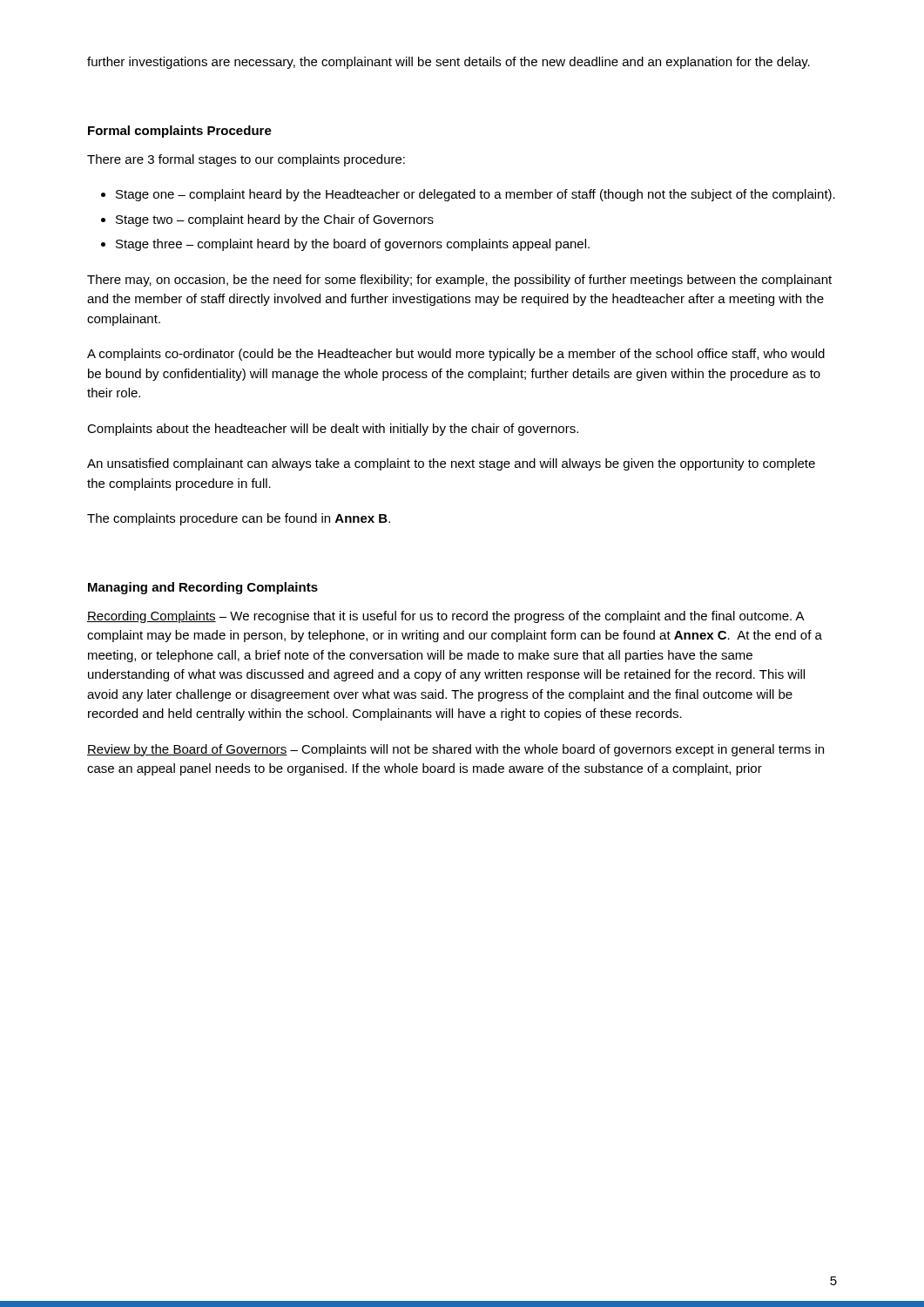
Task: Click on the region starting "Review by the Board of"
Action: pyautogui.click(x=456, y=758)
